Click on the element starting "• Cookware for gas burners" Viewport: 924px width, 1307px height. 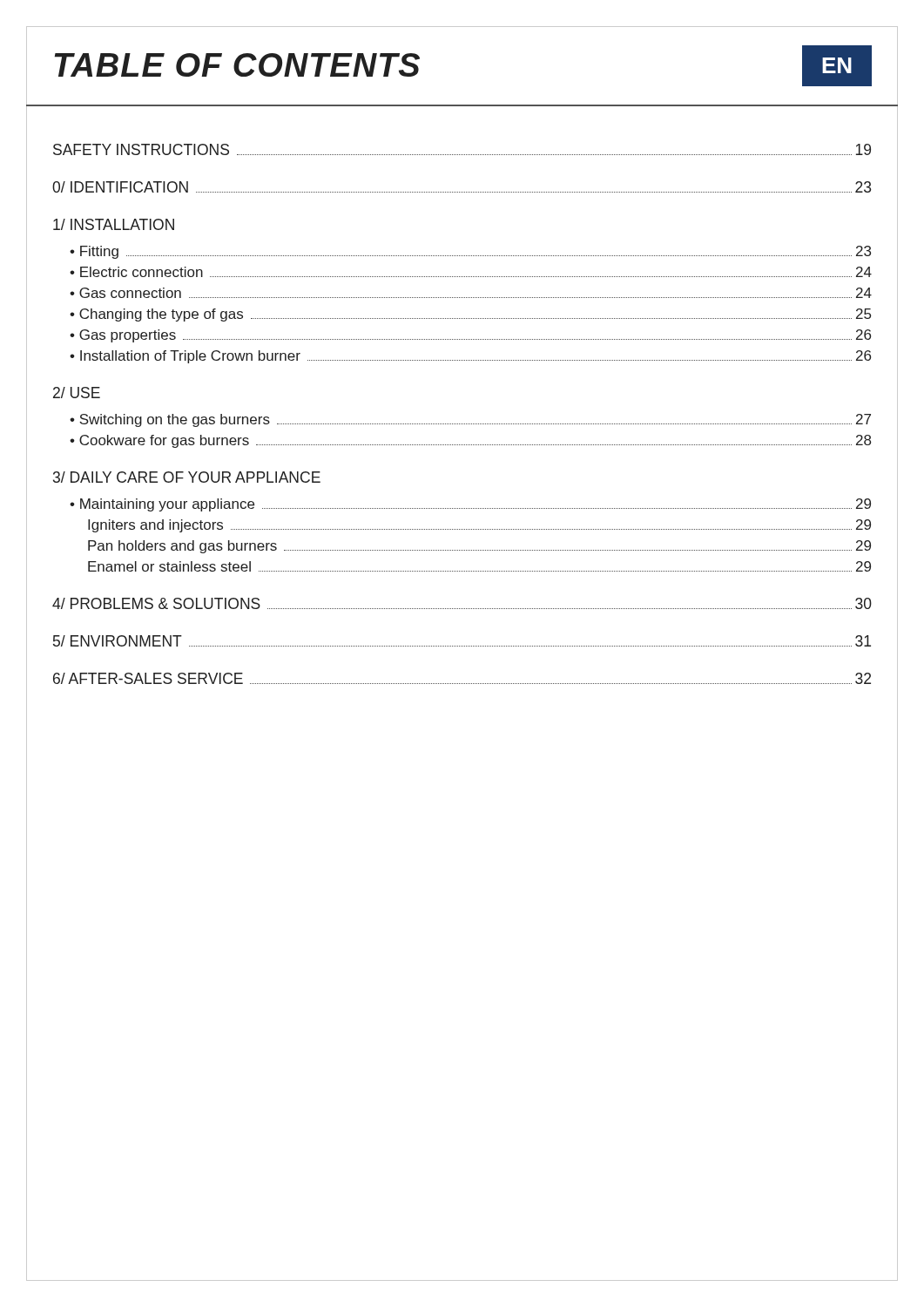click(471, 441)
